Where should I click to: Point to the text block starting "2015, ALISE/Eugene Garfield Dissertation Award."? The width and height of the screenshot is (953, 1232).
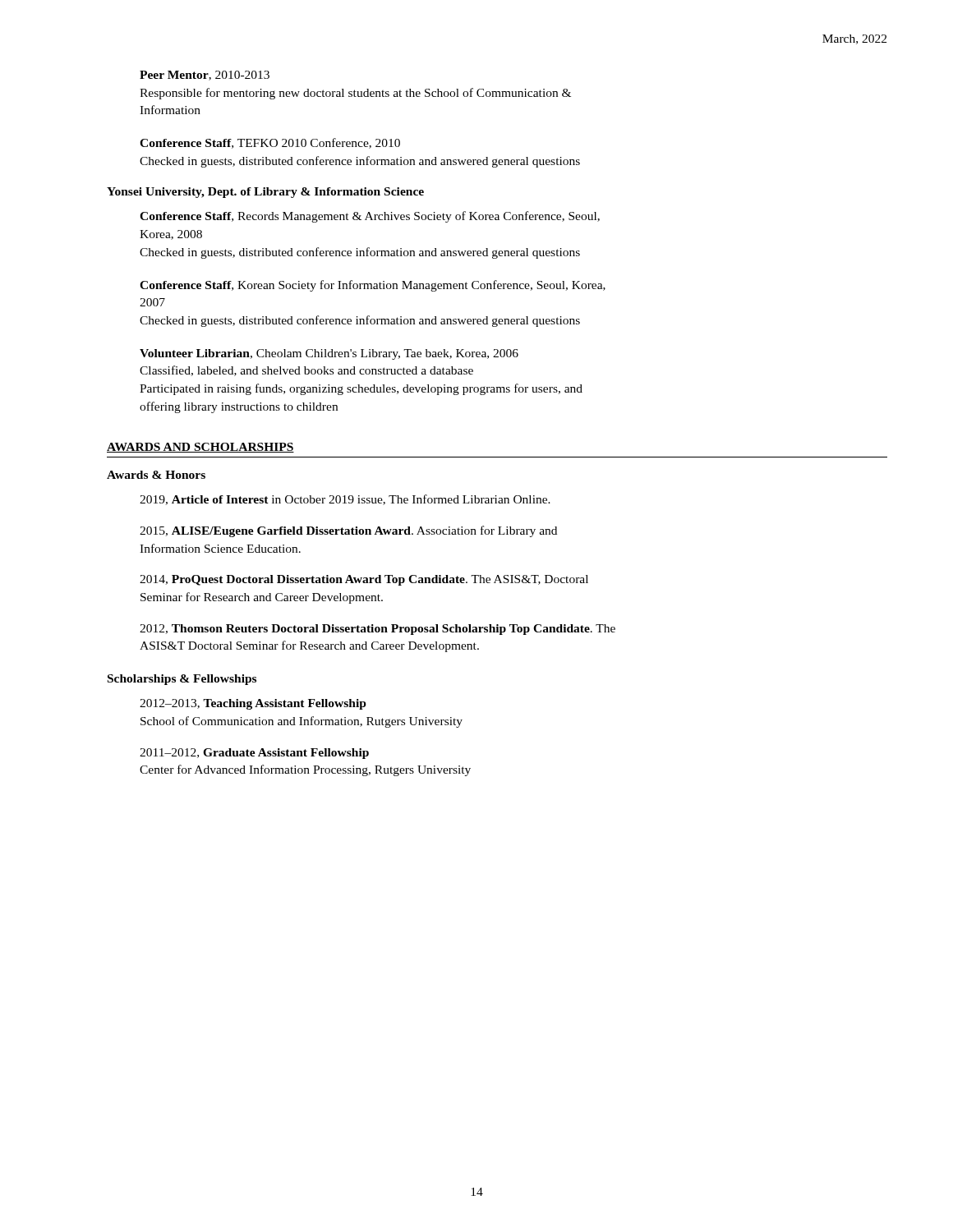(513, 539)
